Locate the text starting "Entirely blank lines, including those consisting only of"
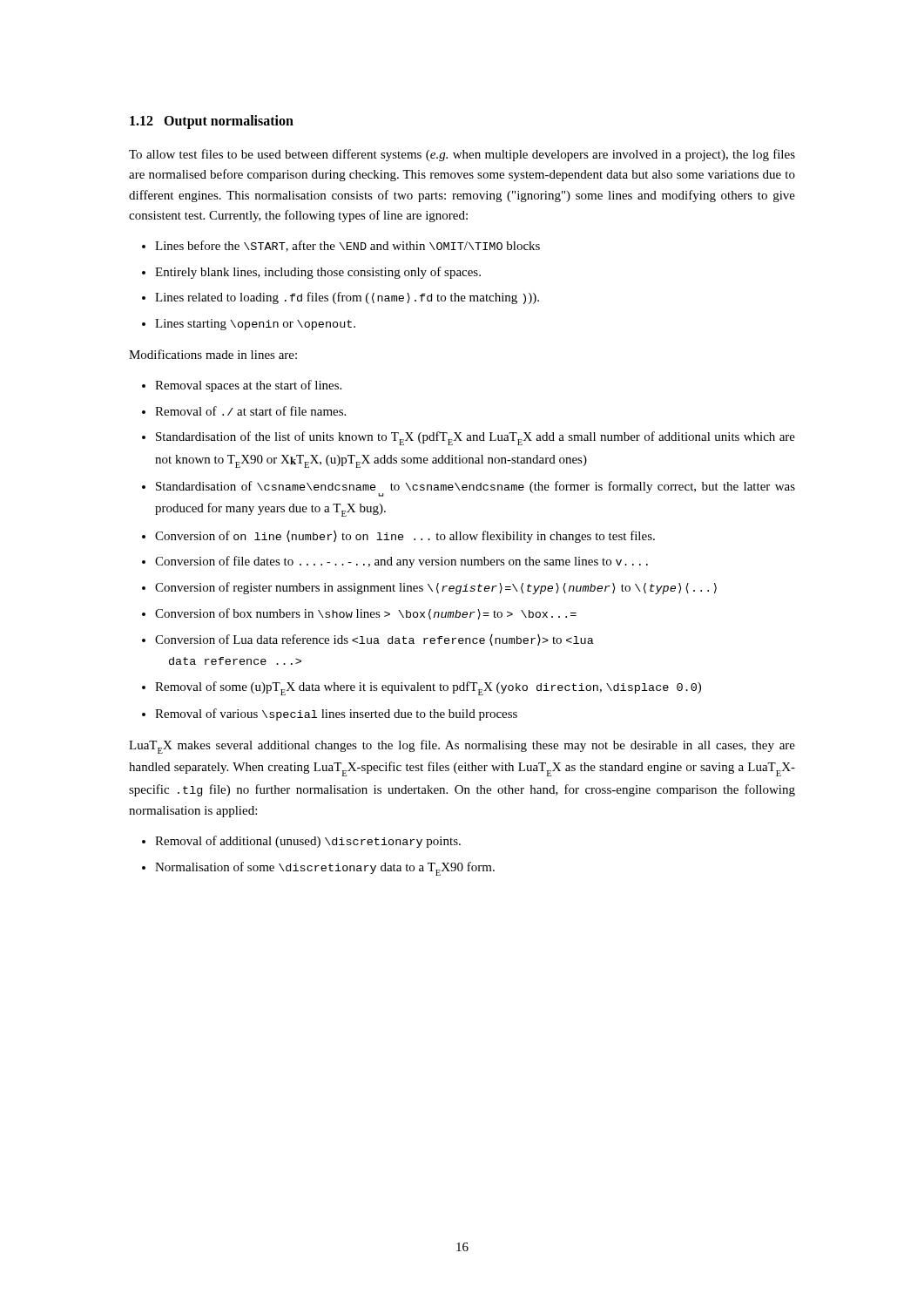Viewport: 924px width, 1307px height. (x=475, y=272)
